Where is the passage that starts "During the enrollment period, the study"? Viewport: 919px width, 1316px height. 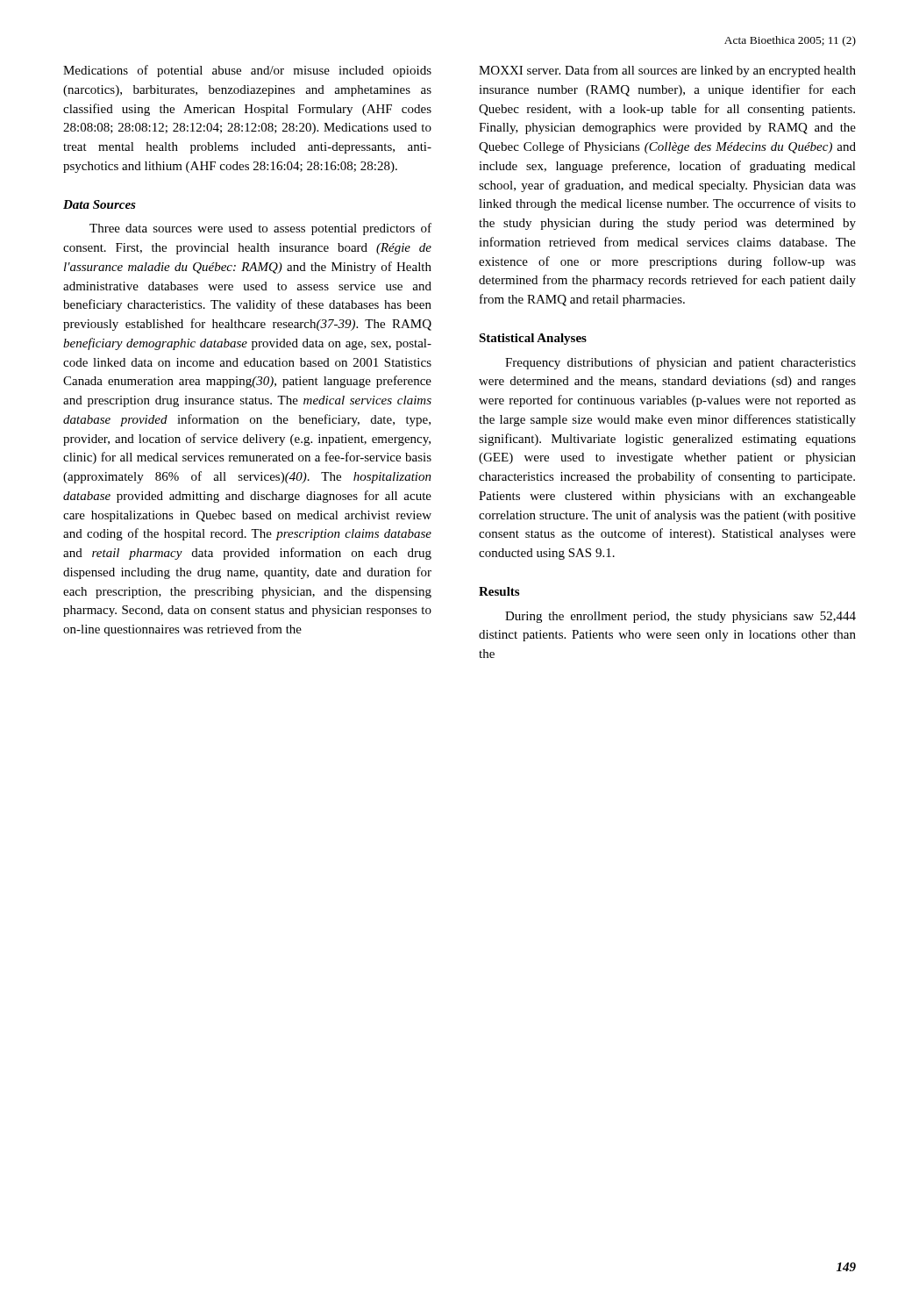667,635
